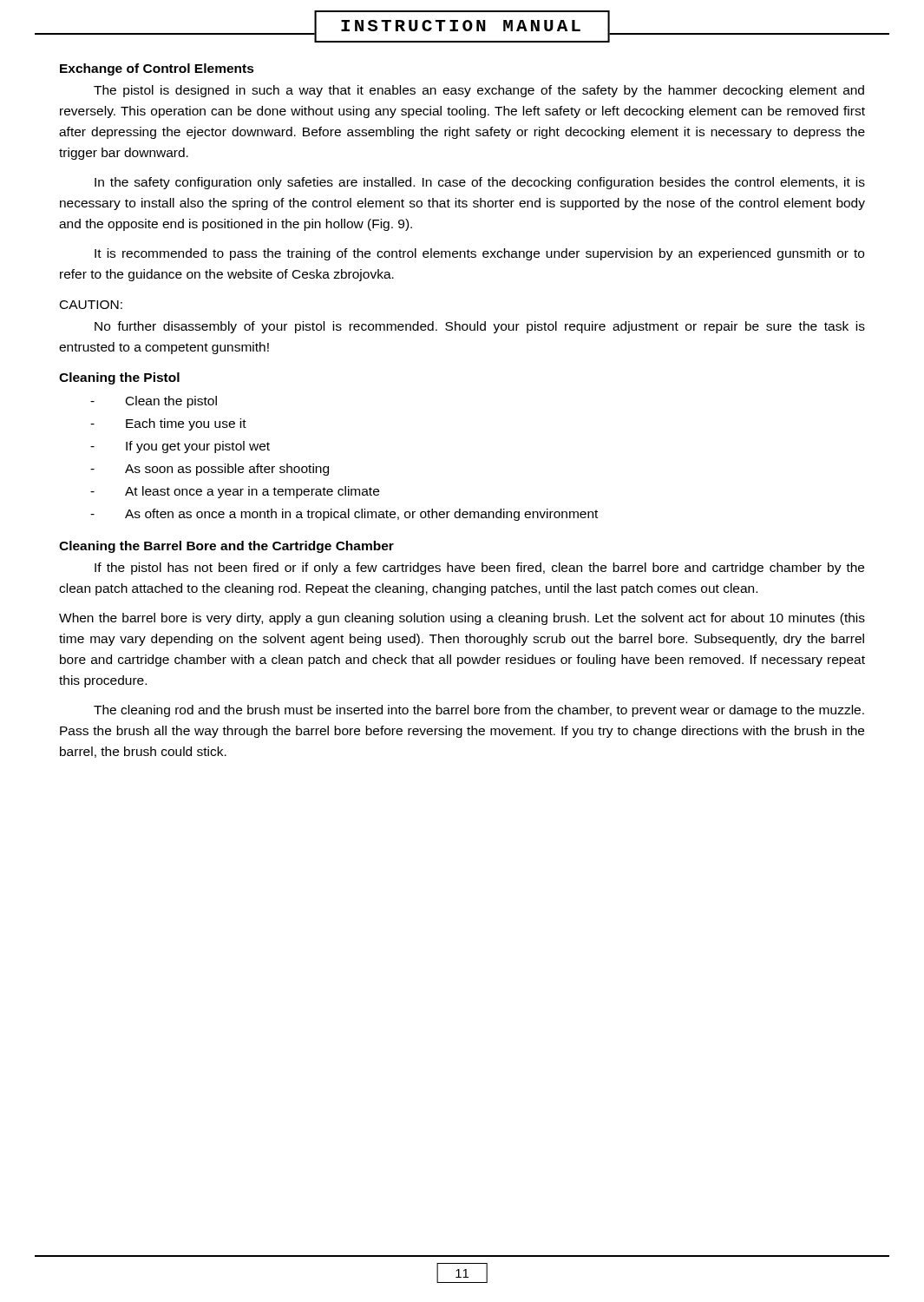Click on the section header with the text "Exchange of Control"
924x1302 pixels.
point(156,68)
